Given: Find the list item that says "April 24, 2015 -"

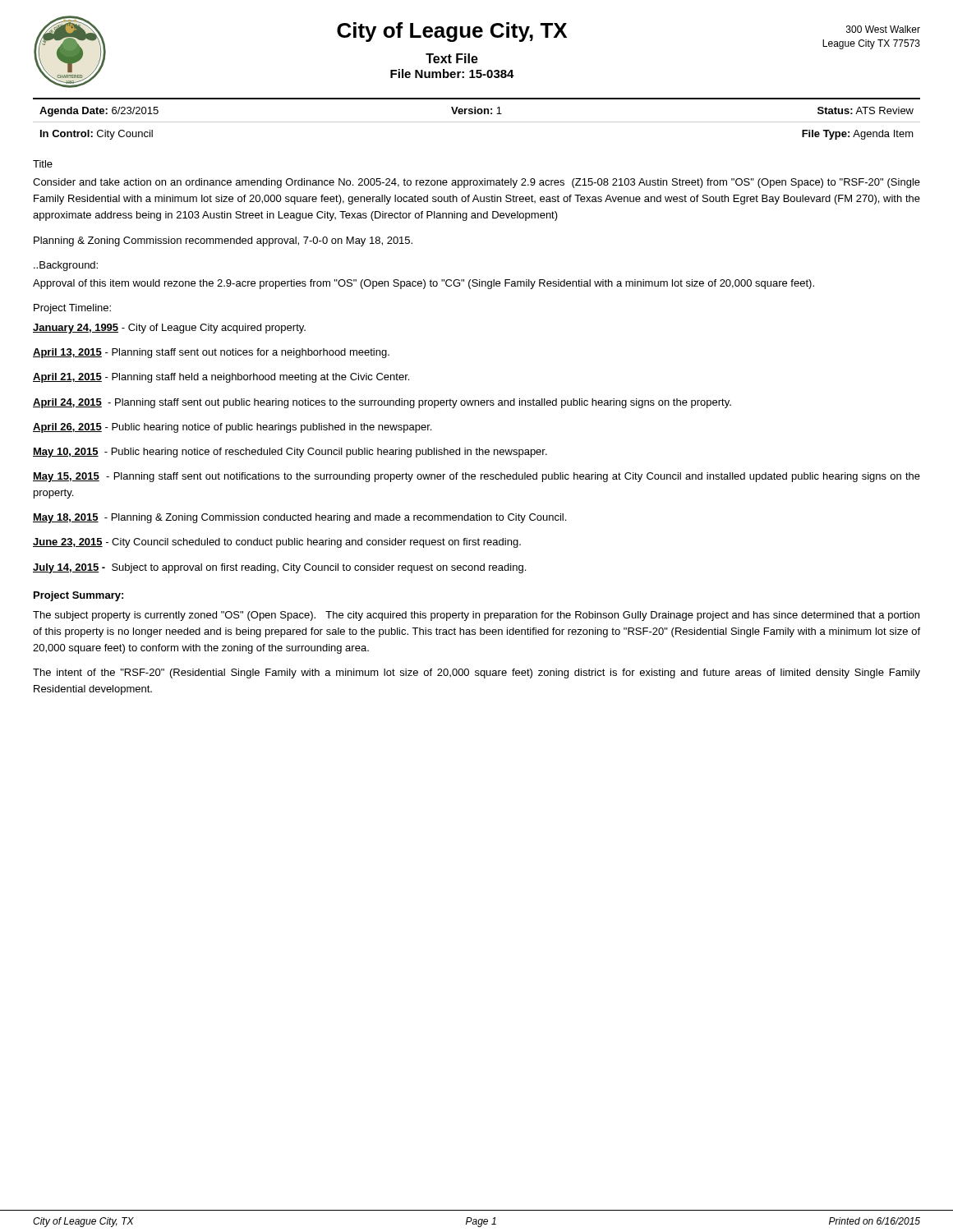Looking at the screenshot, I should click(476, 402).
